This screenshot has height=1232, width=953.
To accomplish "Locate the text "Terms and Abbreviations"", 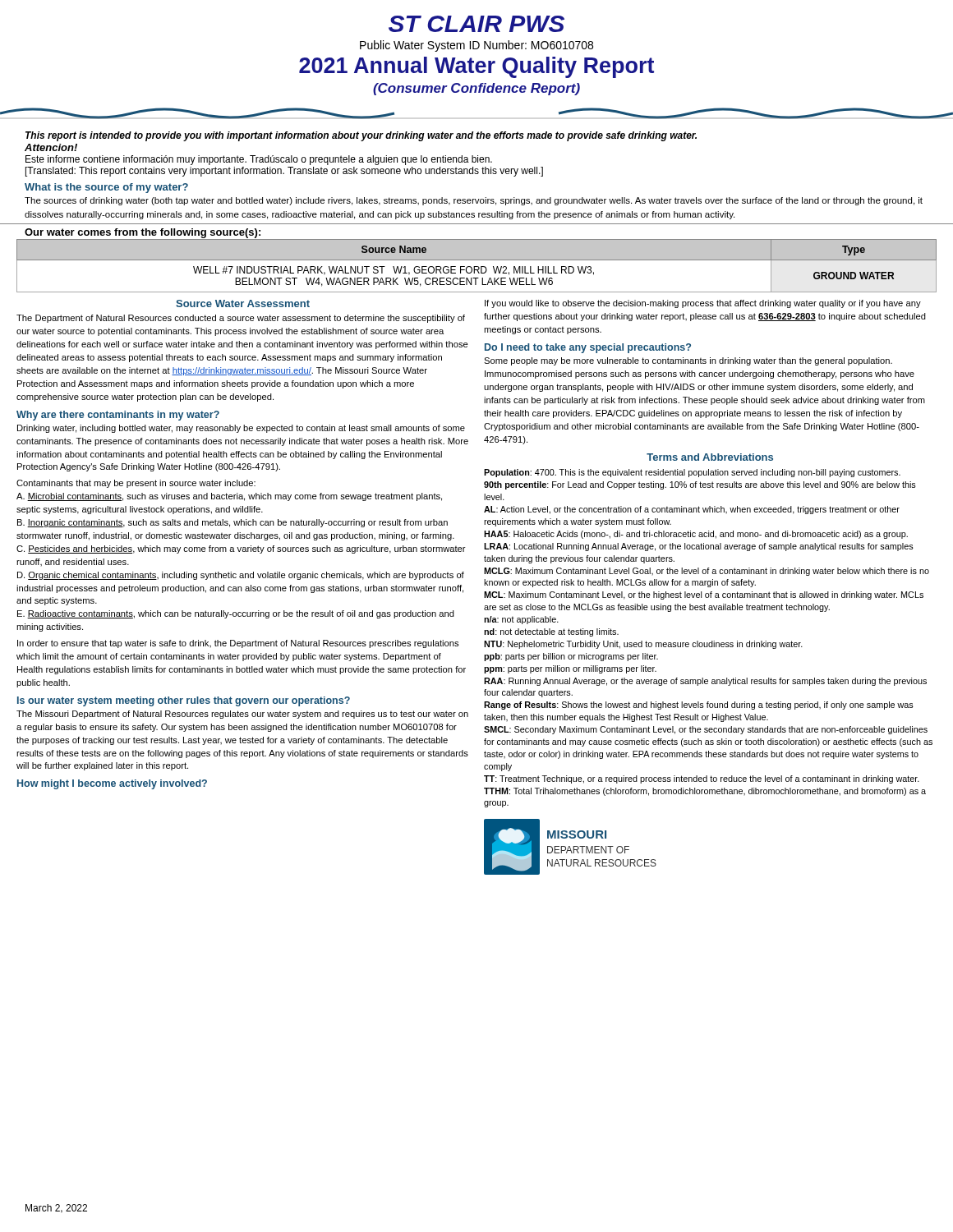I will 710,457.
